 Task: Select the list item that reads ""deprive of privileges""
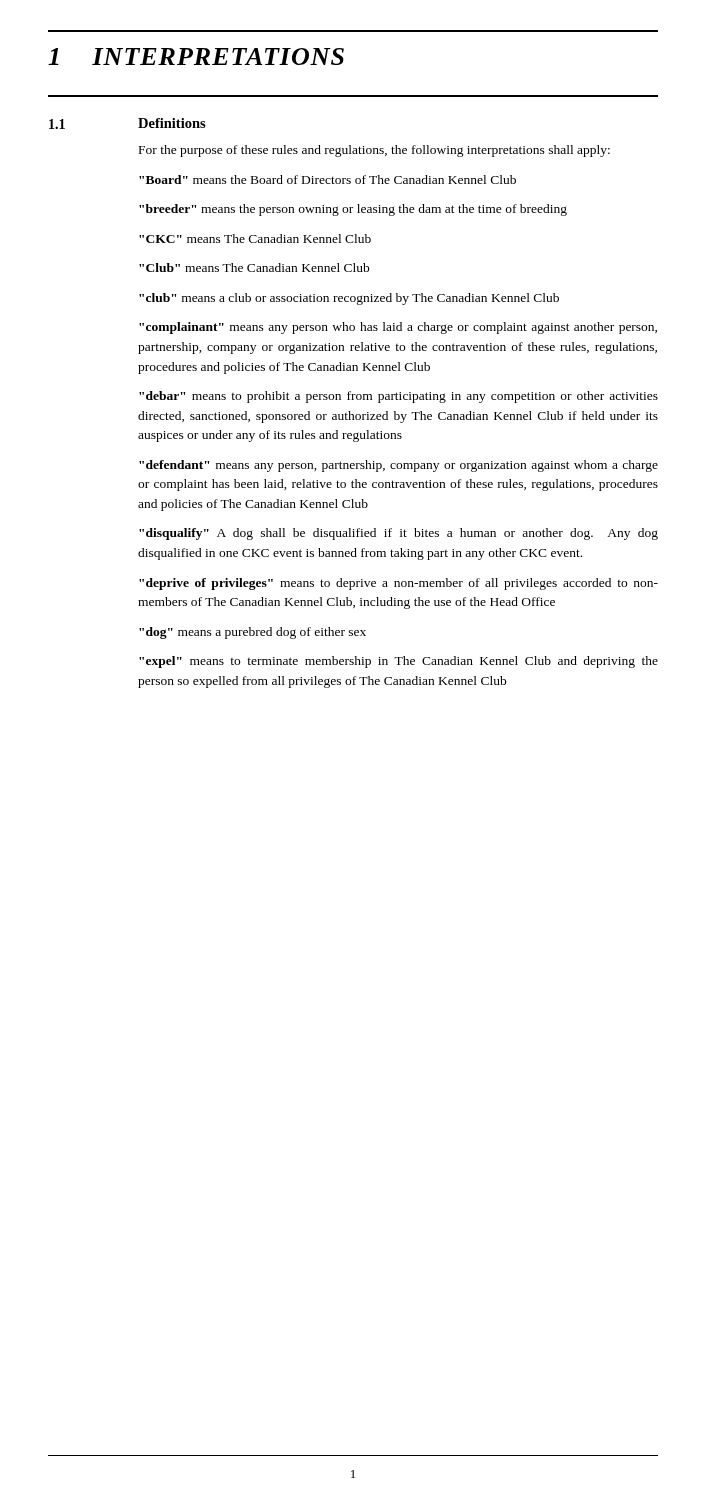click(398, 592)
